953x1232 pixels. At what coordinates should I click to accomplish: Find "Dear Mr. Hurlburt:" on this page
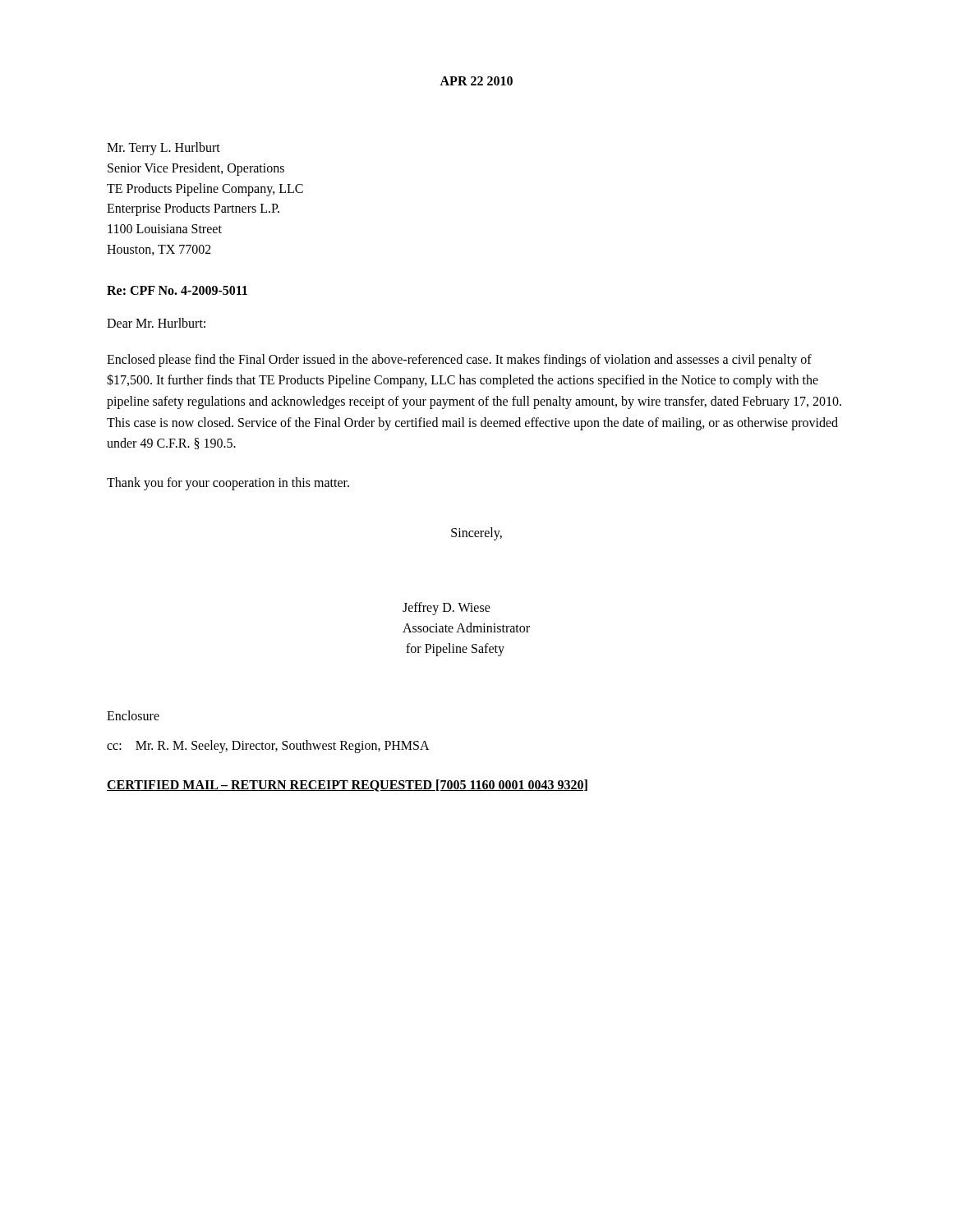pyautogui.click(x=157, y=323)
